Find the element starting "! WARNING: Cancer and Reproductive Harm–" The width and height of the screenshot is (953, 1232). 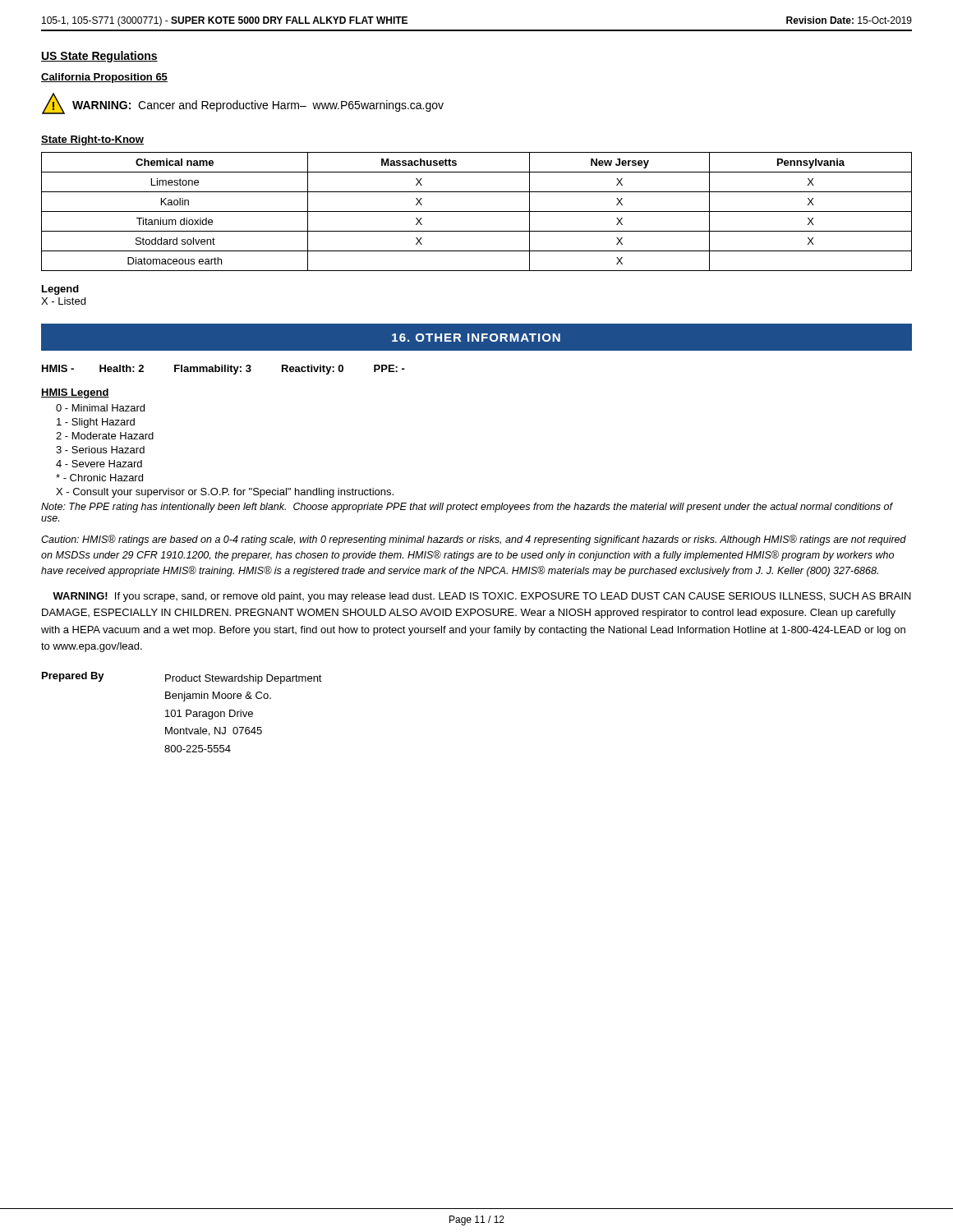(242, 105)
